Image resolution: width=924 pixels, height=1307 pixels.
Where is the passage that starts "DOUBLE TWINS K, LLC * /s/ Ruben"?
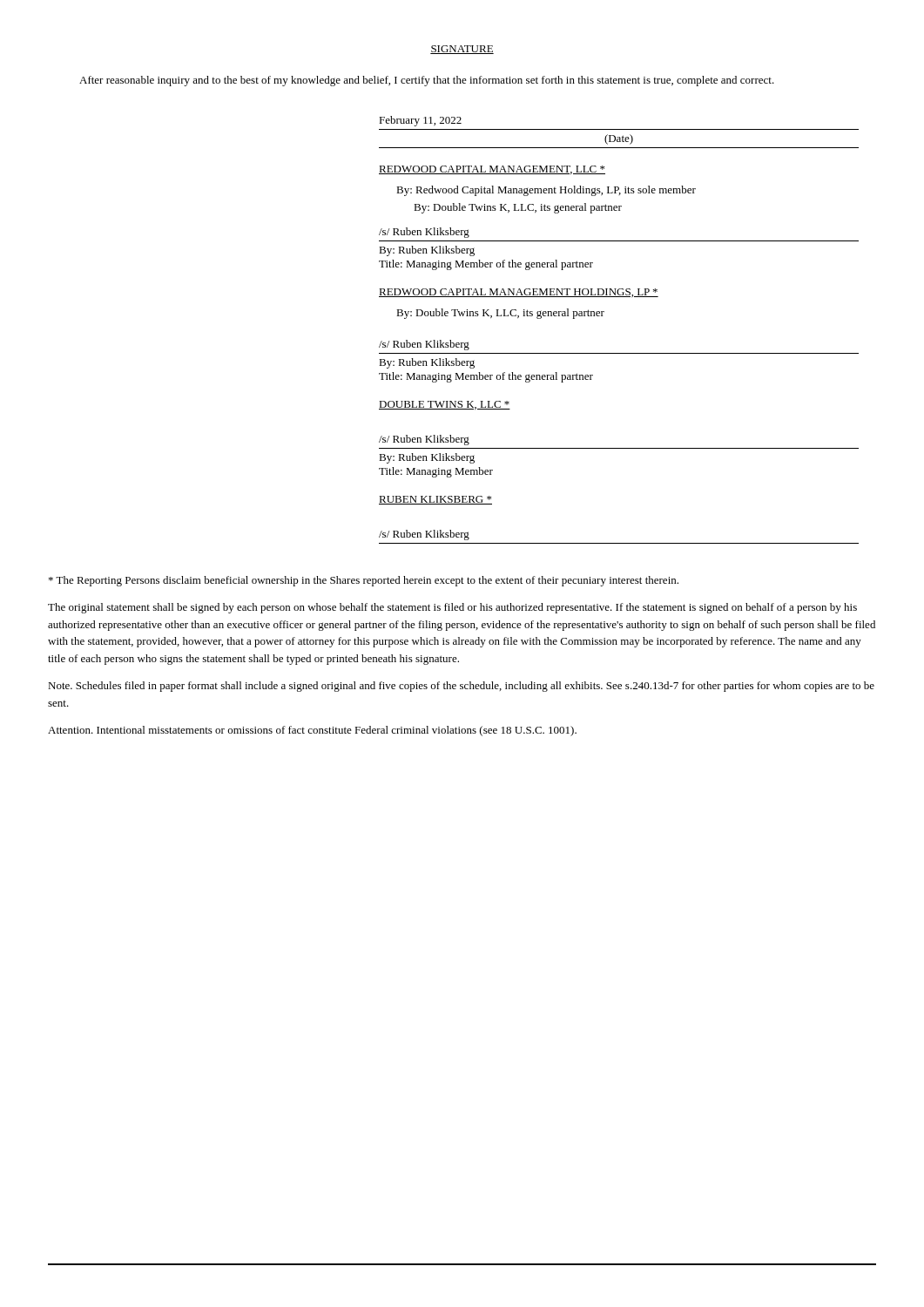(619, 437)
